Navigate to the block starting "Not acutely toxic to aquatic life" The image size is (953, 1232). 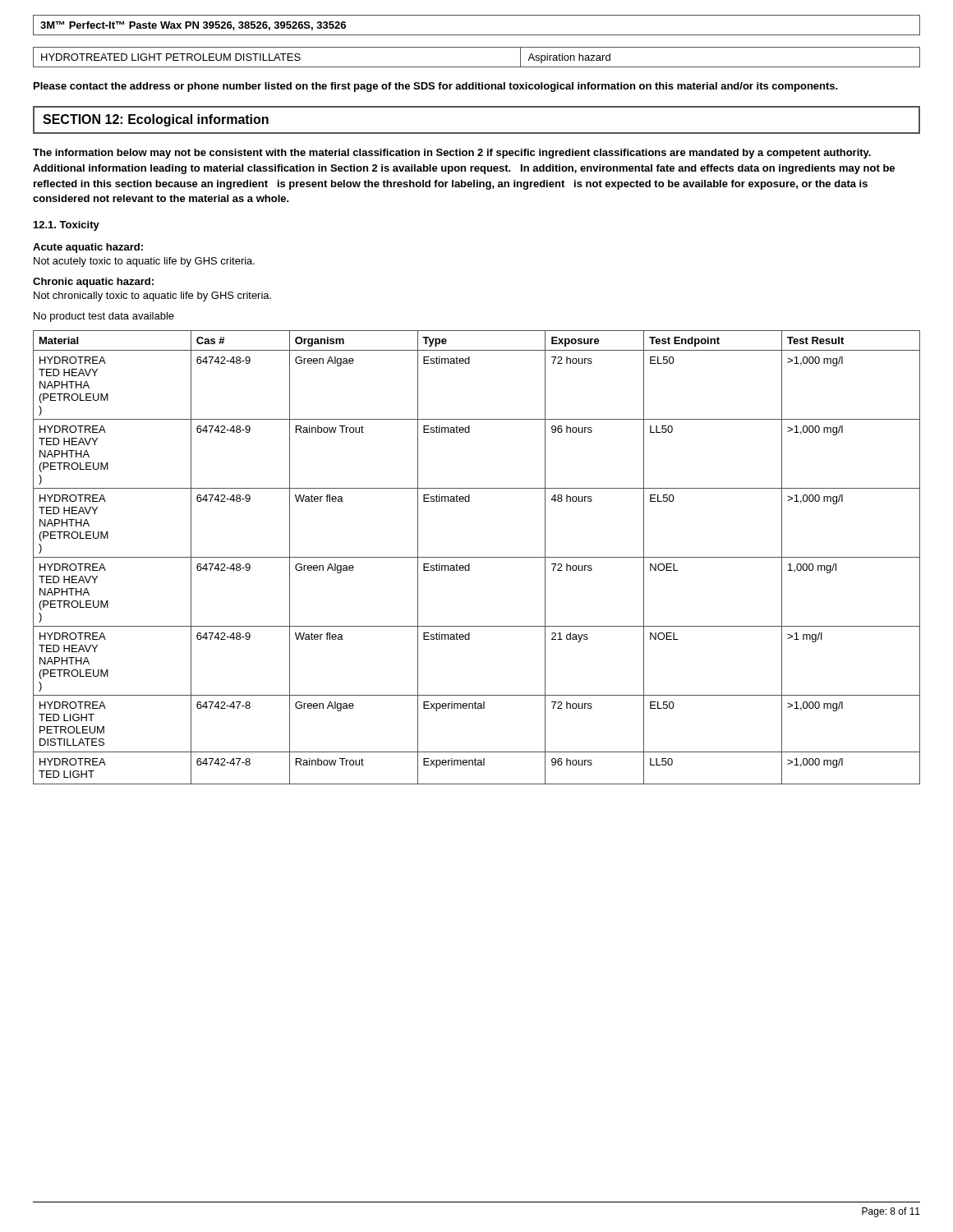coord(144,261)
